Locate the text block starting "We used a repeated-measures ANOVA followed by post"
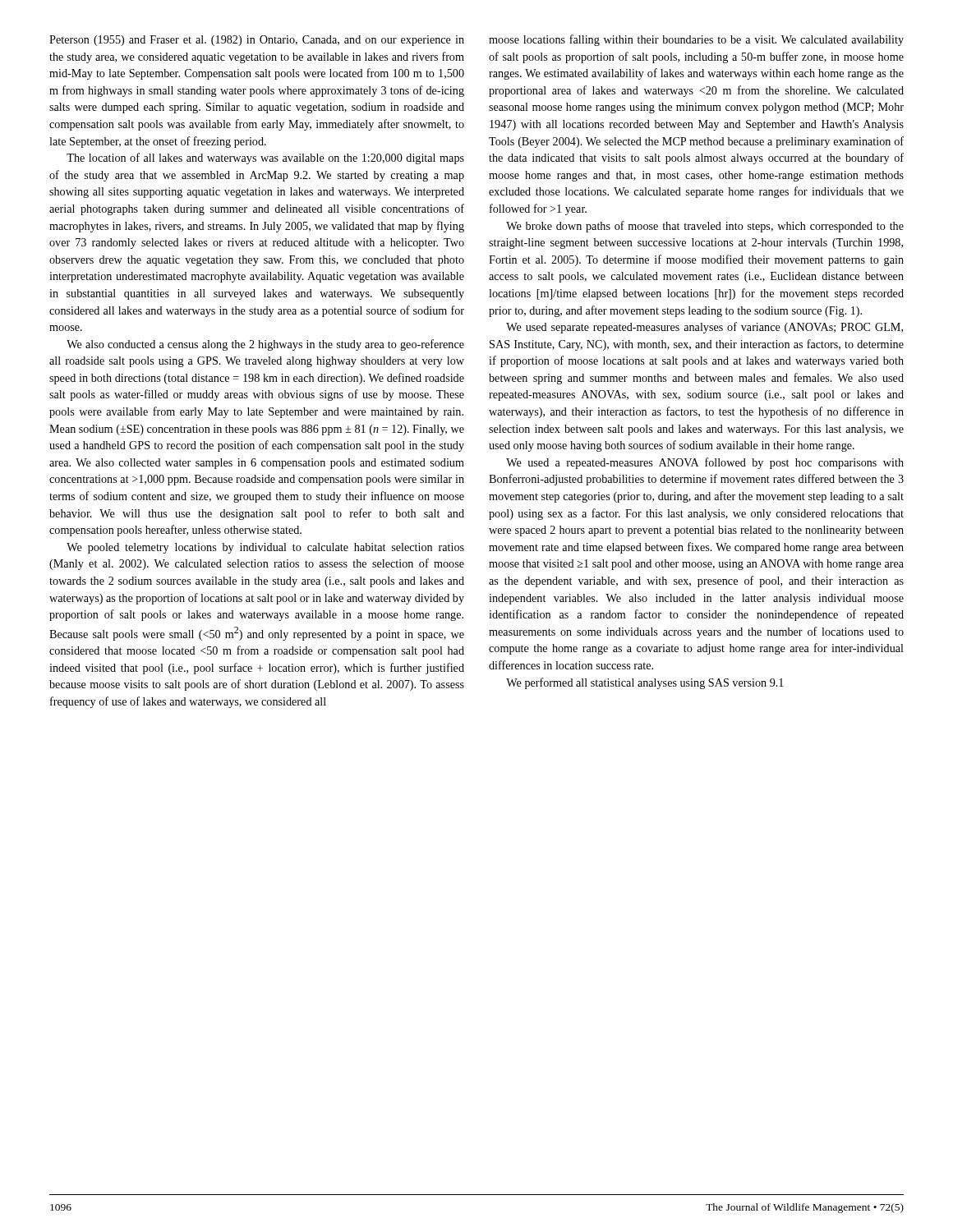The width and height of the screenshot is (953, 1232). [696, 564]
